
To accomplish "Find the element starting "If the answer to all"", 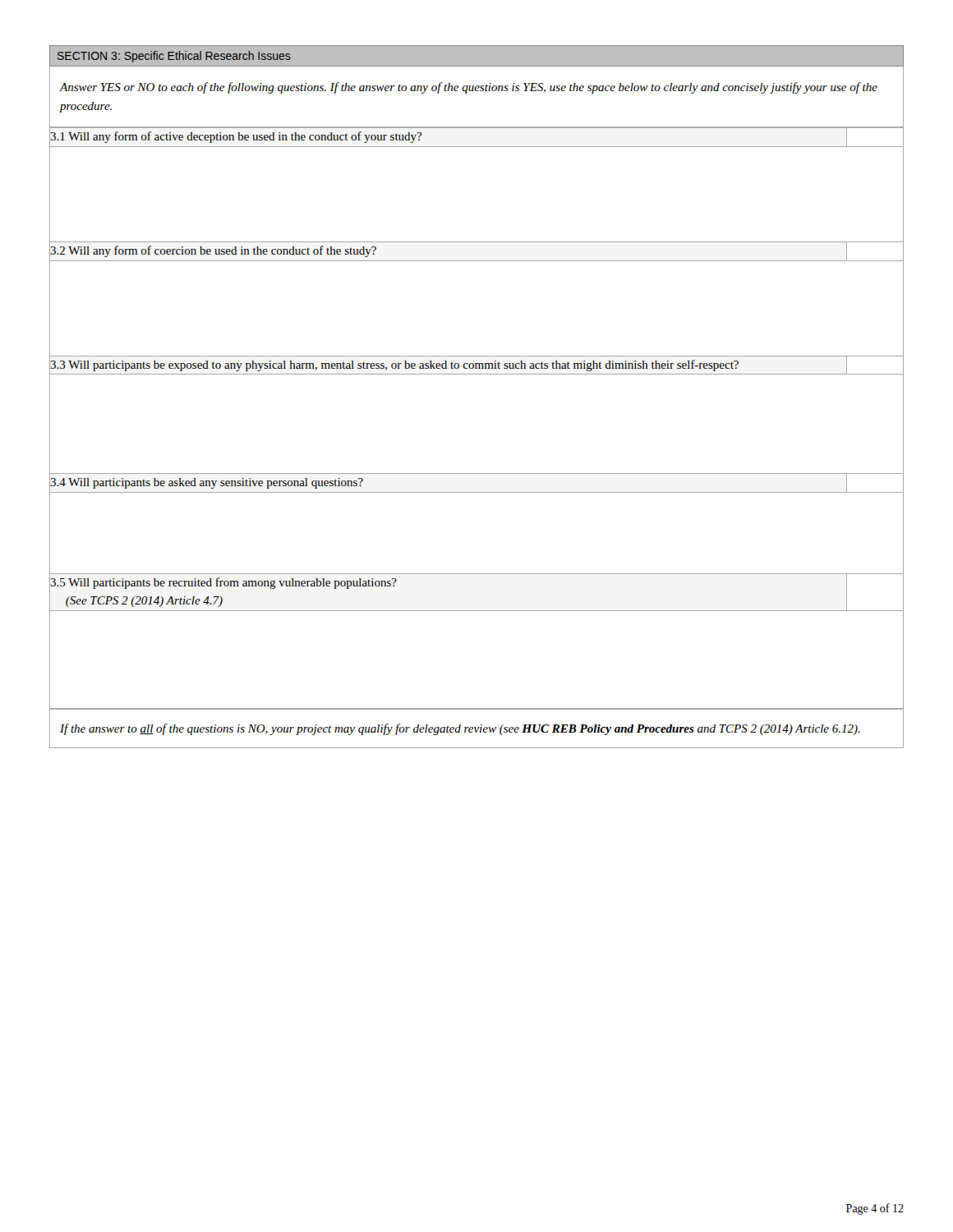I will (x=476, y=728).
